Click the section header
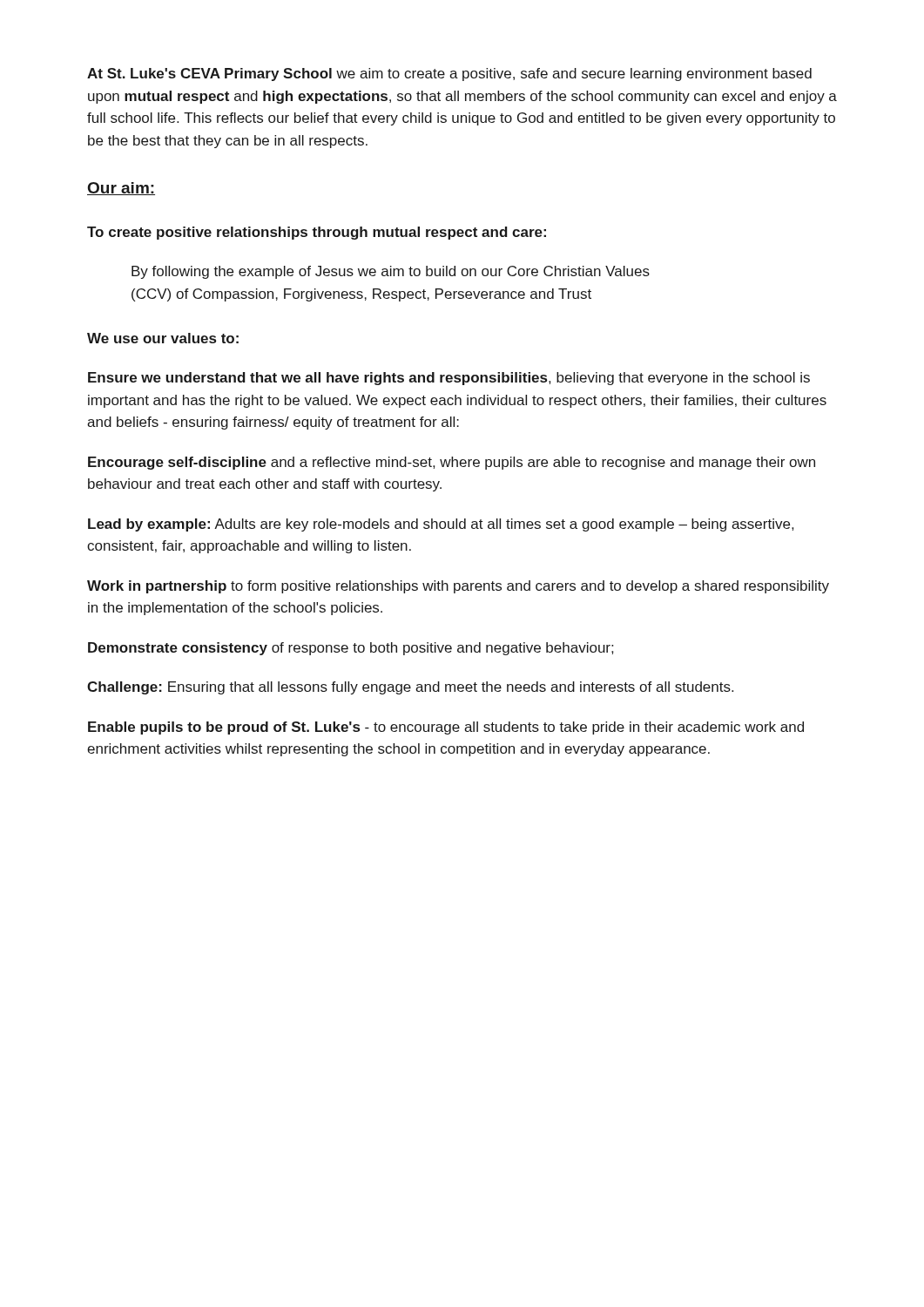This screenshot has height=1307, width=924. tap(121, 188)
